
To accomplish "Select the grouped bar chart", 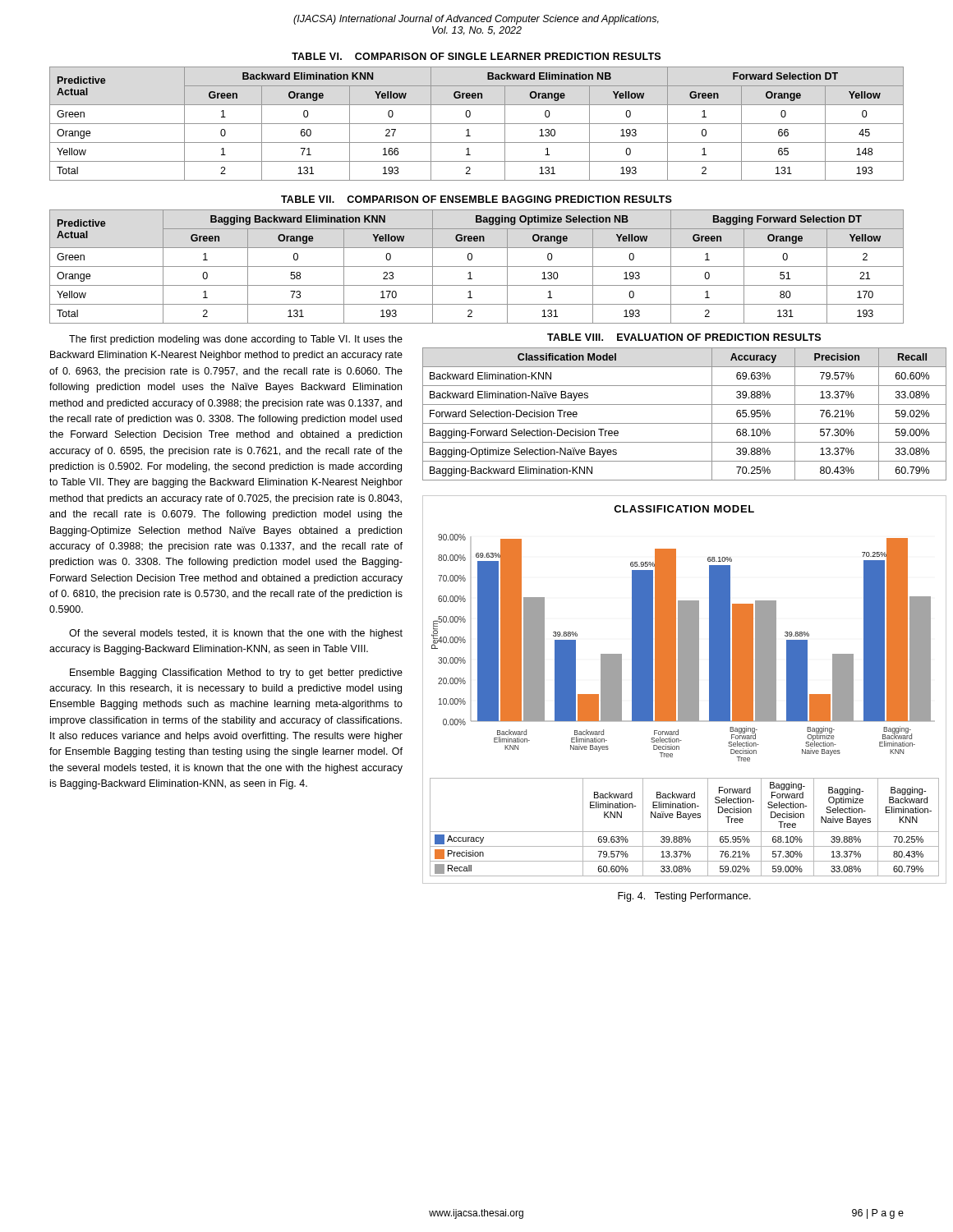I will click(684, 690).
